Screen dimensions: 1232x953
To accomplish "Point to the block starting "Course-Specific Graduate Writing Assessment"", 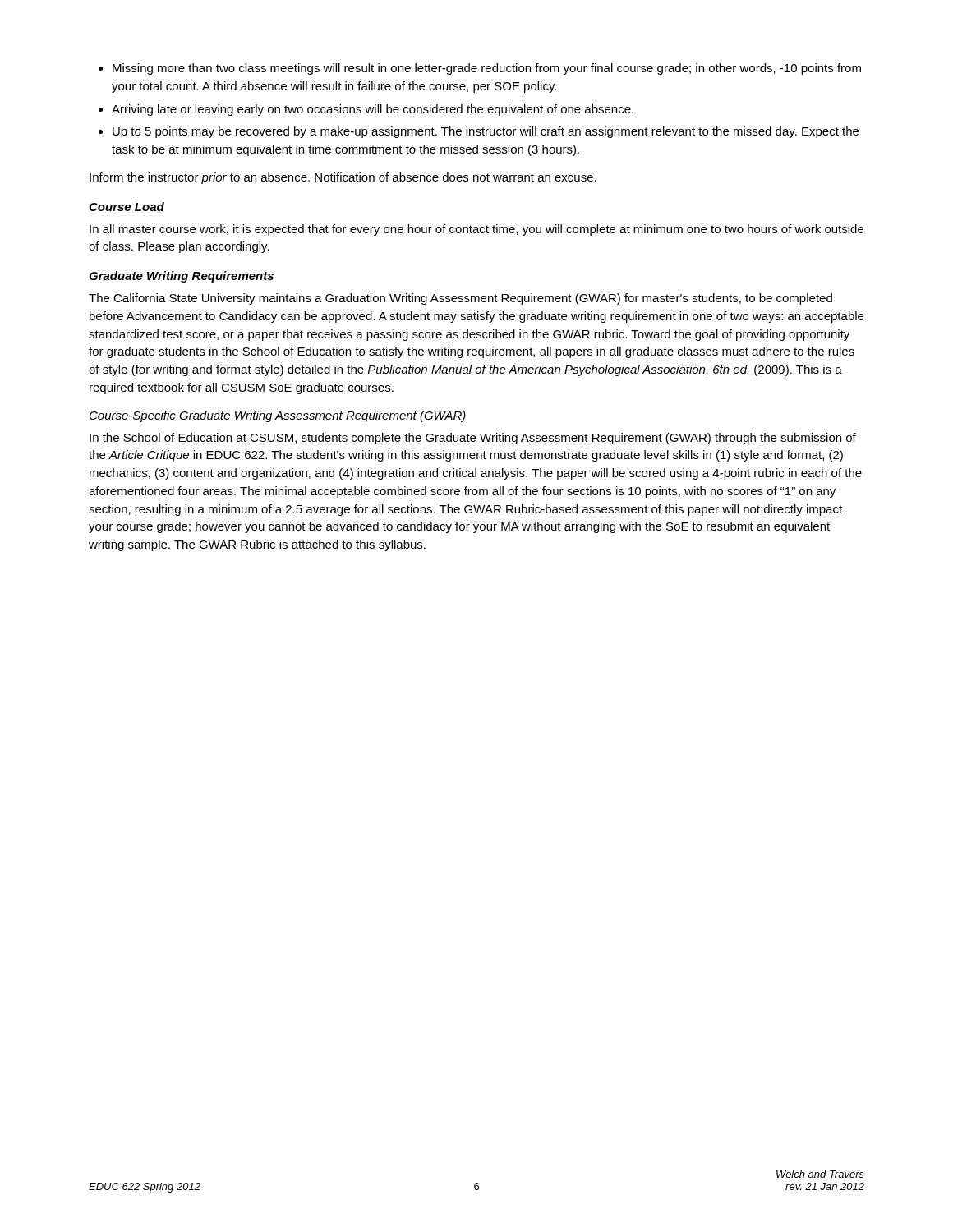I will point(277,415).
